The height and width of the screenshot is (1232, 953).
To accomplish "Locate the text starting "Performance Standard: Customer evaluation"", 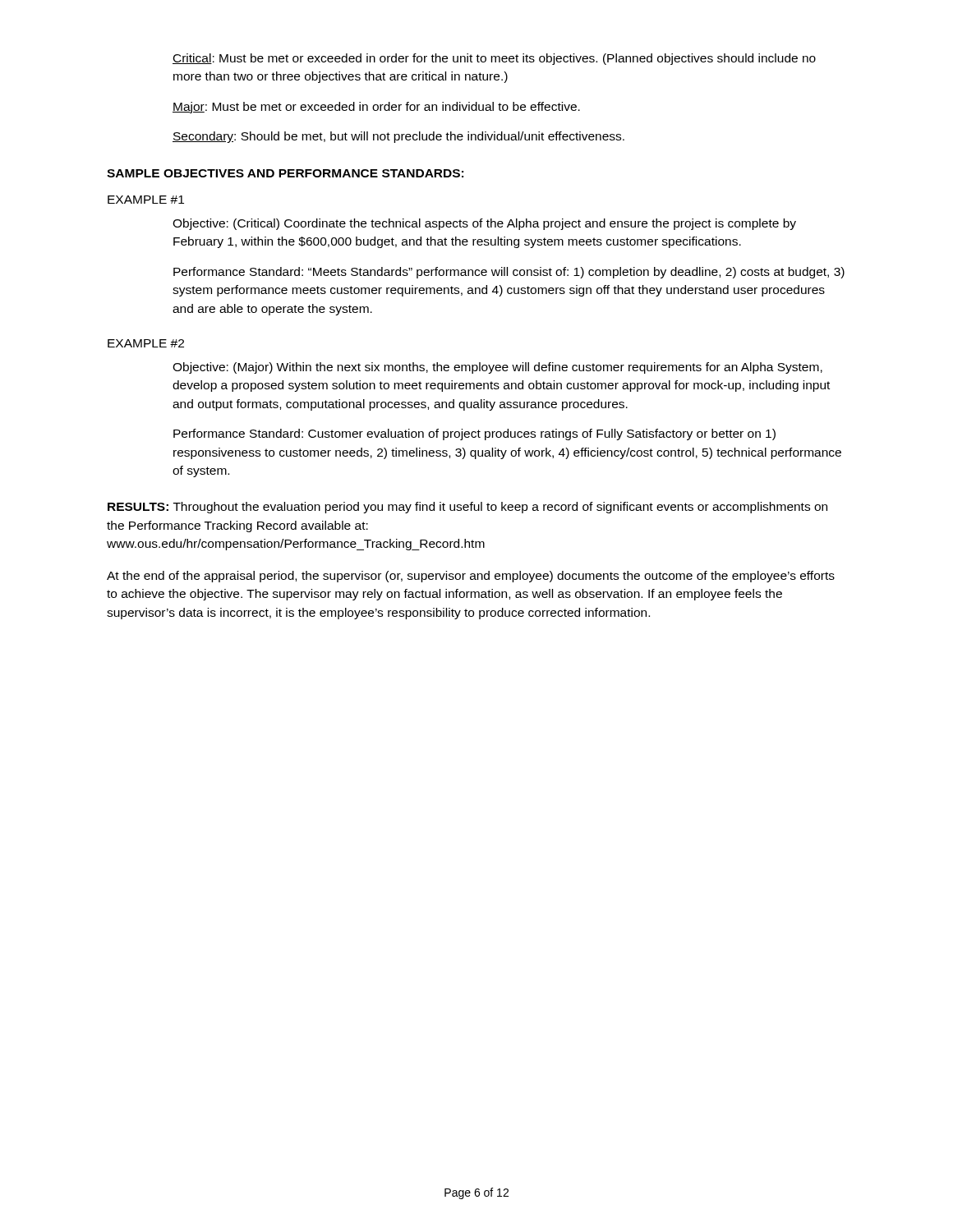I will 507,452.
